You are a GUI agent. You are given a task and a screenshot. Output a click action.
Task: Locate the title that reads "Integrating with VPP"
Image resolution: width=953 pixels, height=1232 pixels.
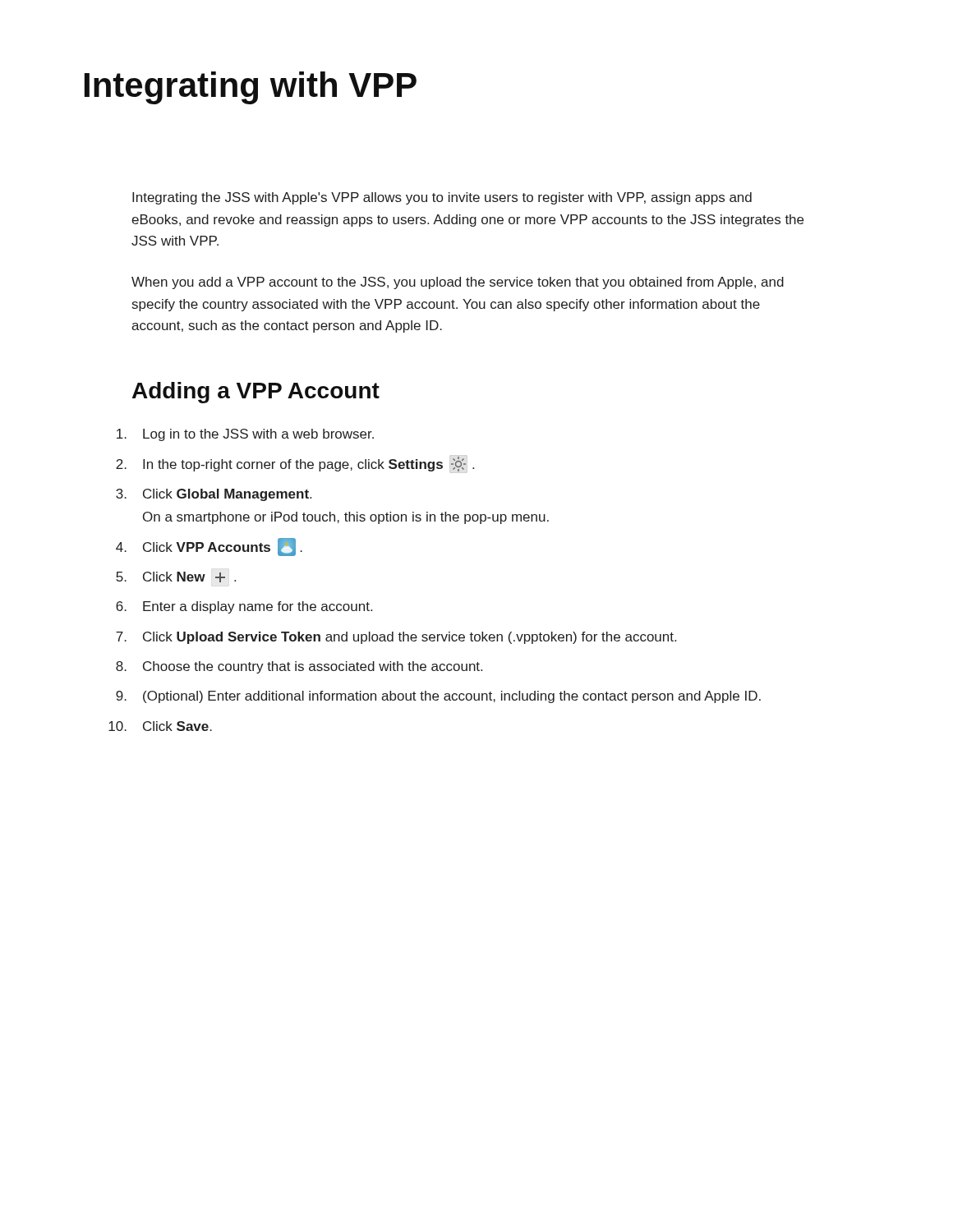click(x=250, y=85)
